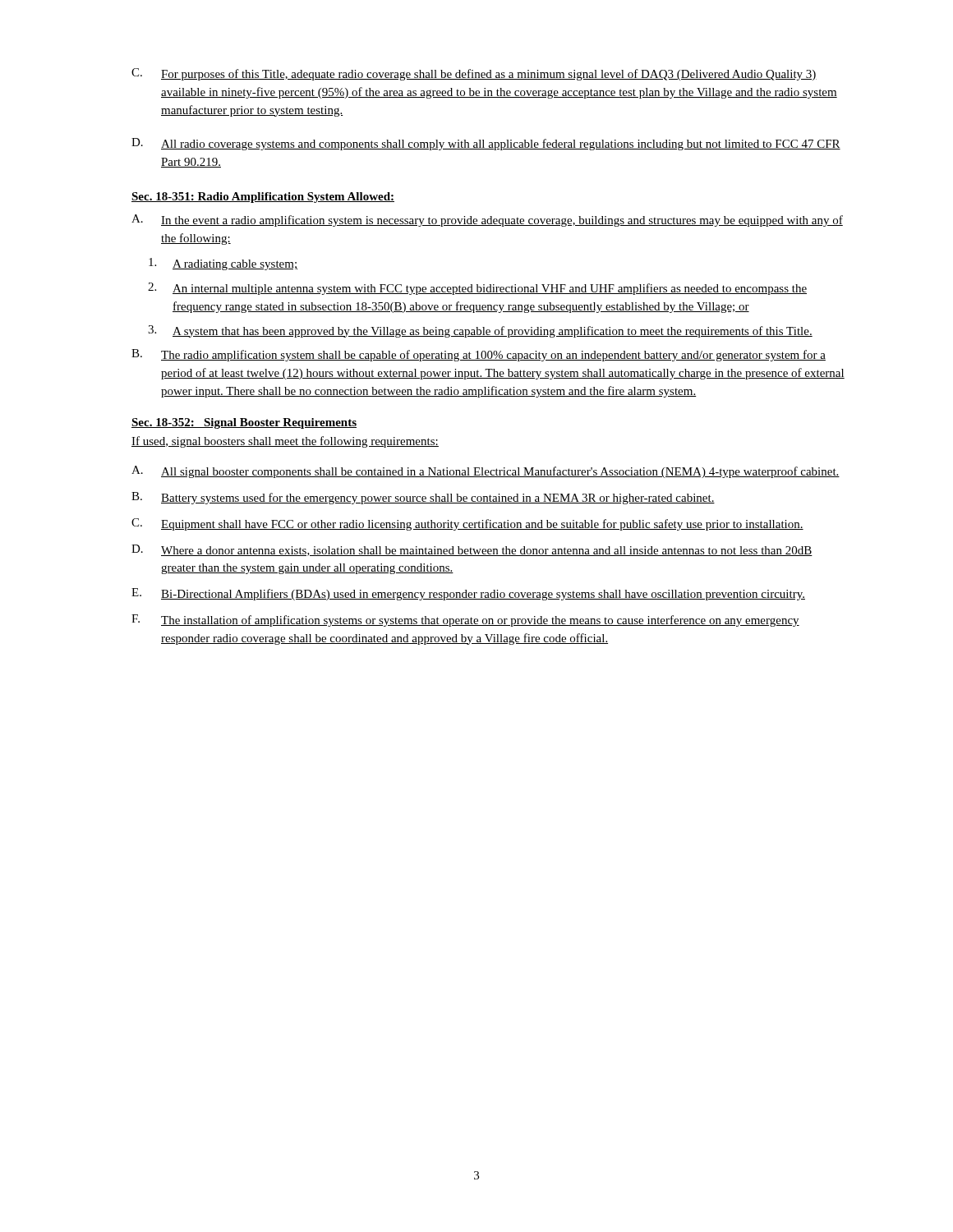This screenshot has width=953, height=1232.
Task: Find the section header that reads "Sec. 18-352: Signal"
Action: (244, 422)
